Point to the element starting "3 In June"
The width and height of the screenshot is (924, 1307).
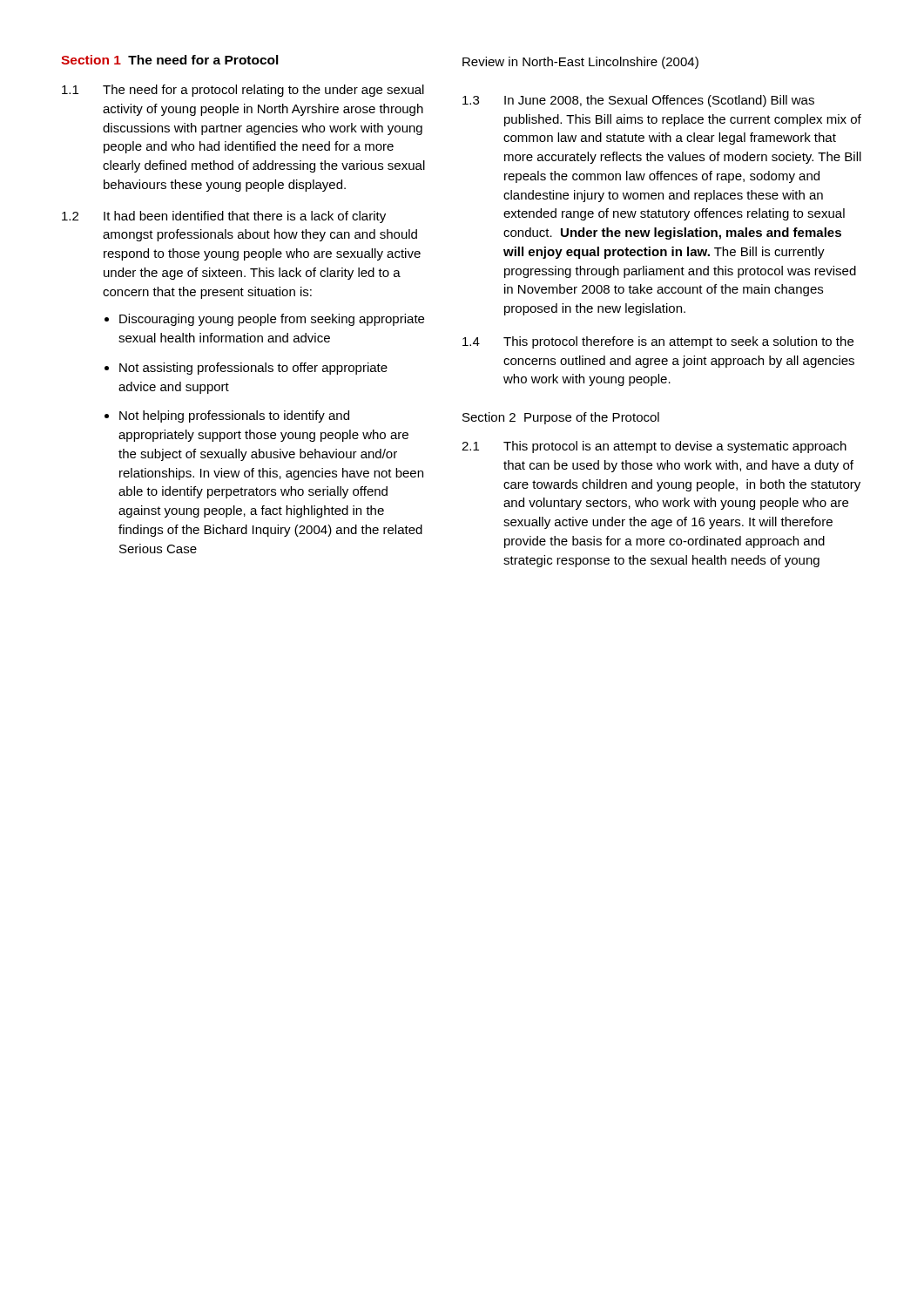point(662,204)
